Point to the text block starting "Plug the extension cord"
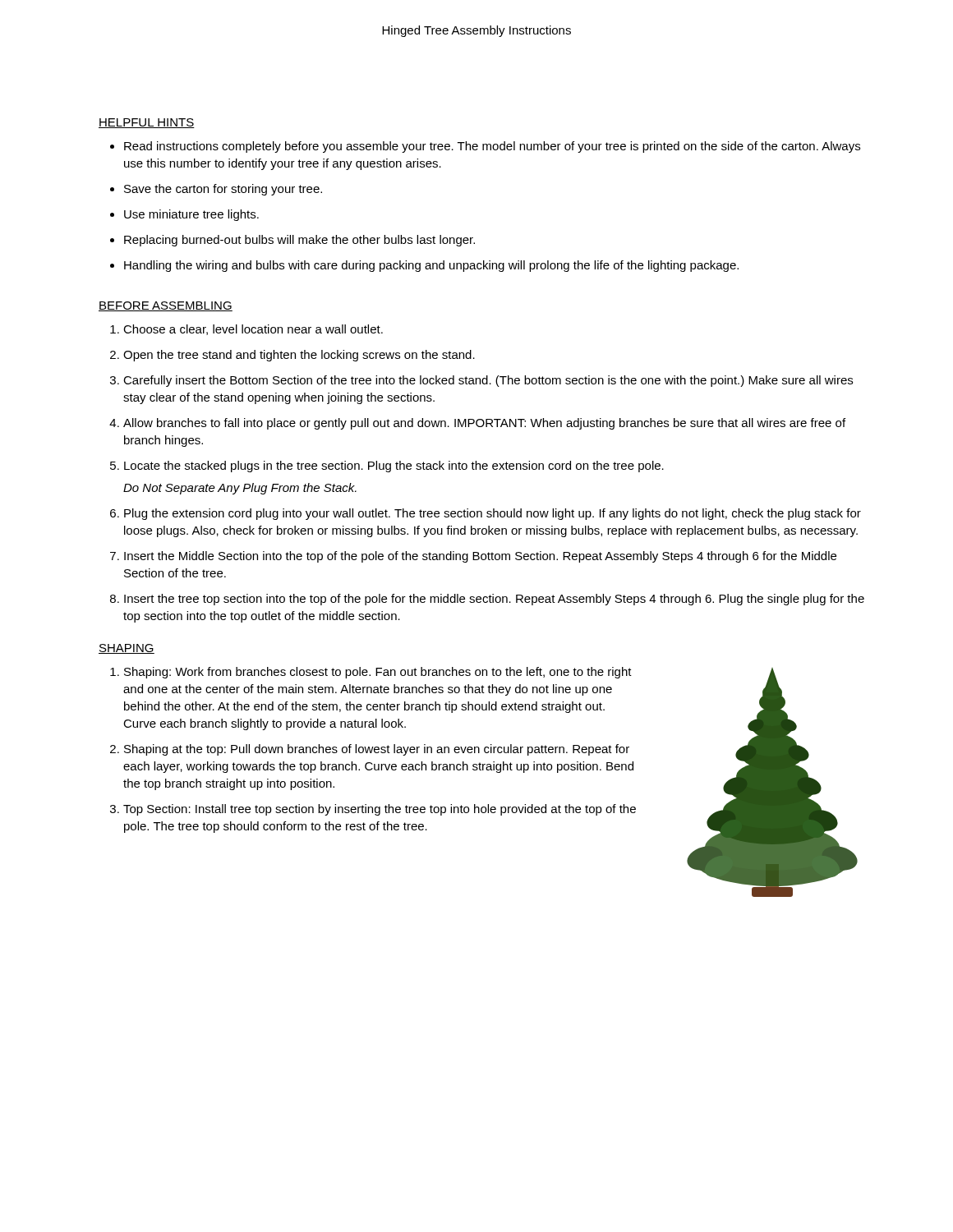The width and height of the screenshot is (953, 1232). [x=497, y=522]
